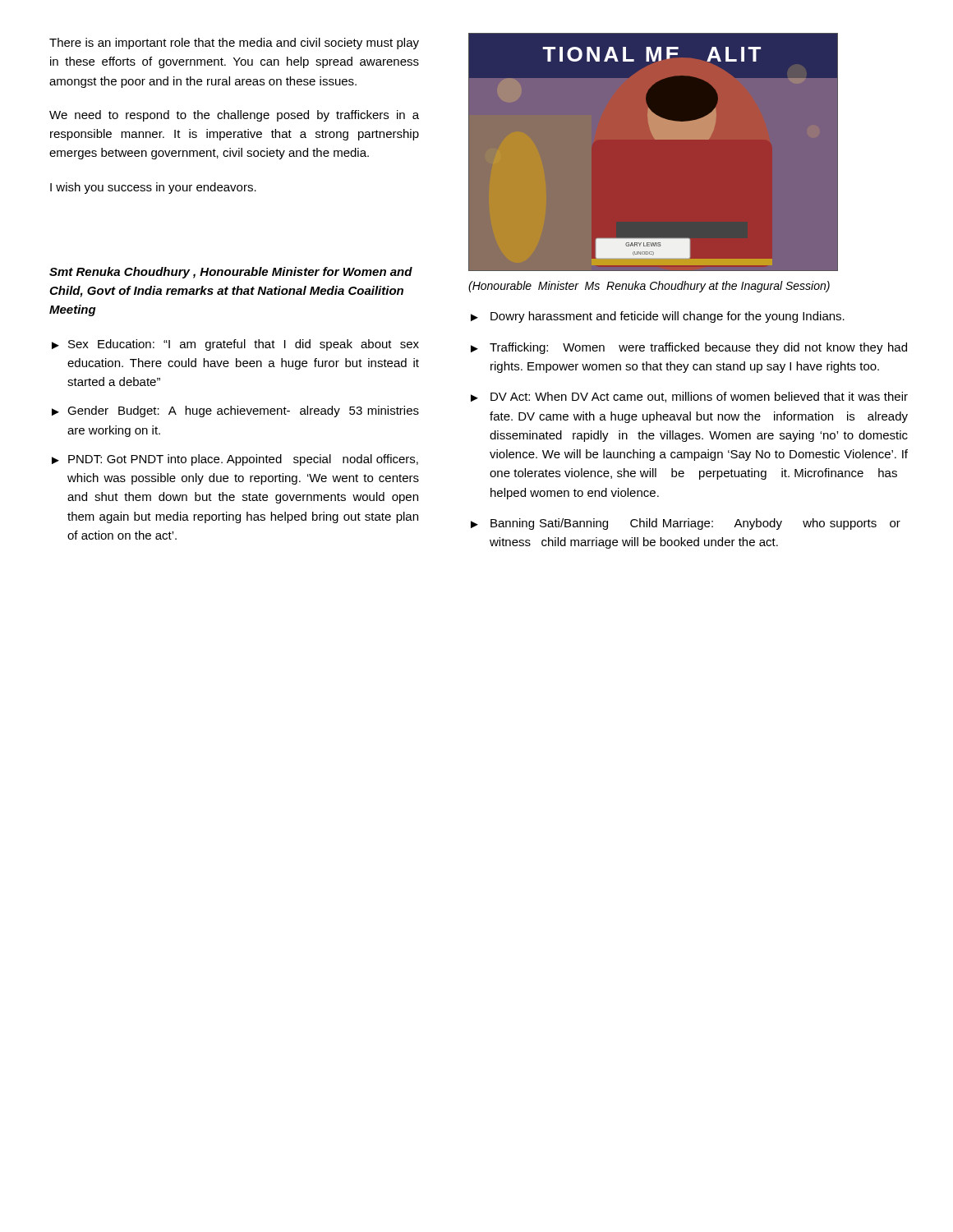Find the list item that reads "► Trafficking: Women"
The width and height of the screenshot is (953, 1232).
pyautogui.click(x=688, y=357)
